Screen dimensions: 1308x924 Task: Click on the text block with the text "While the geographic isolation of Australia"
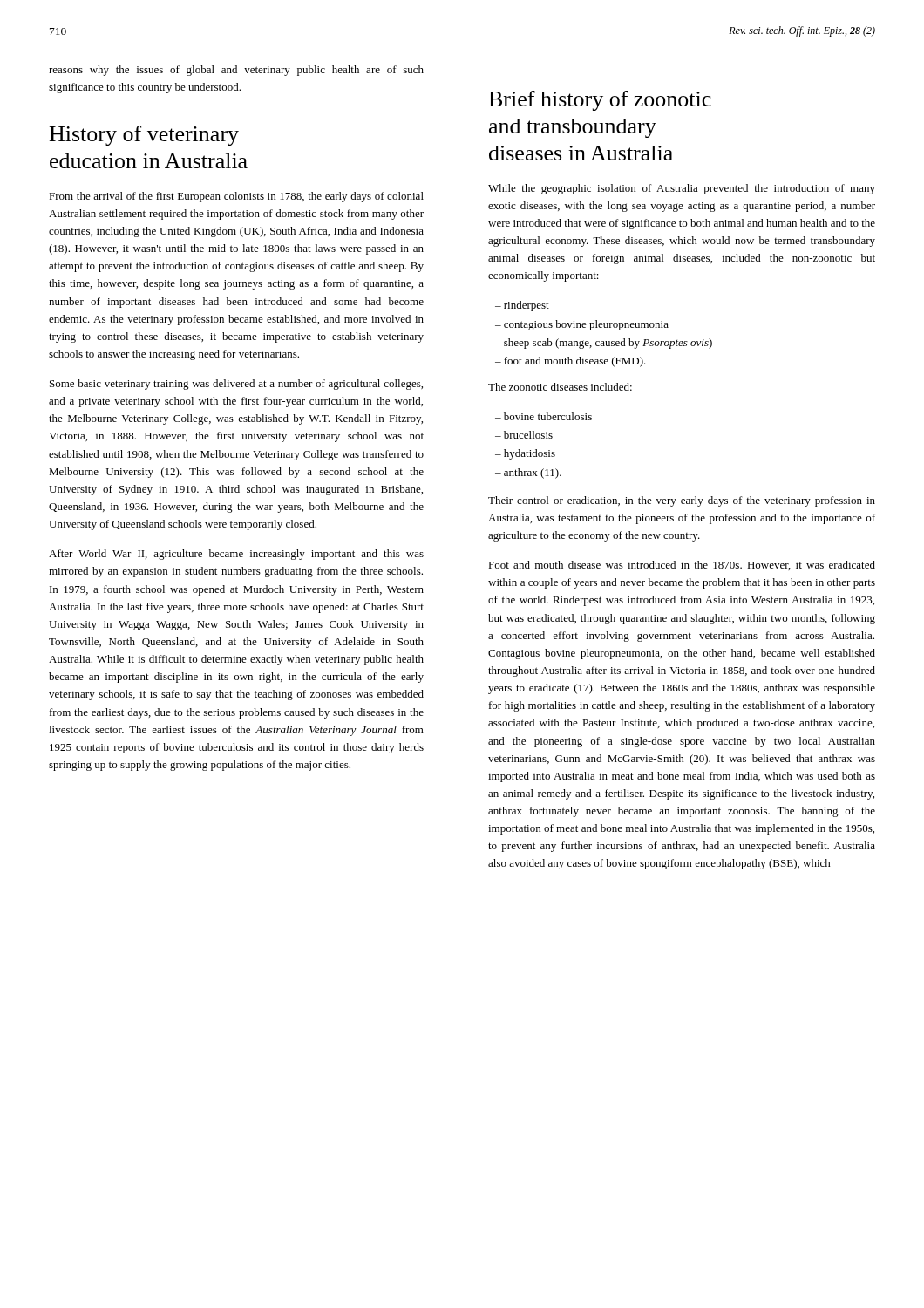682,231
